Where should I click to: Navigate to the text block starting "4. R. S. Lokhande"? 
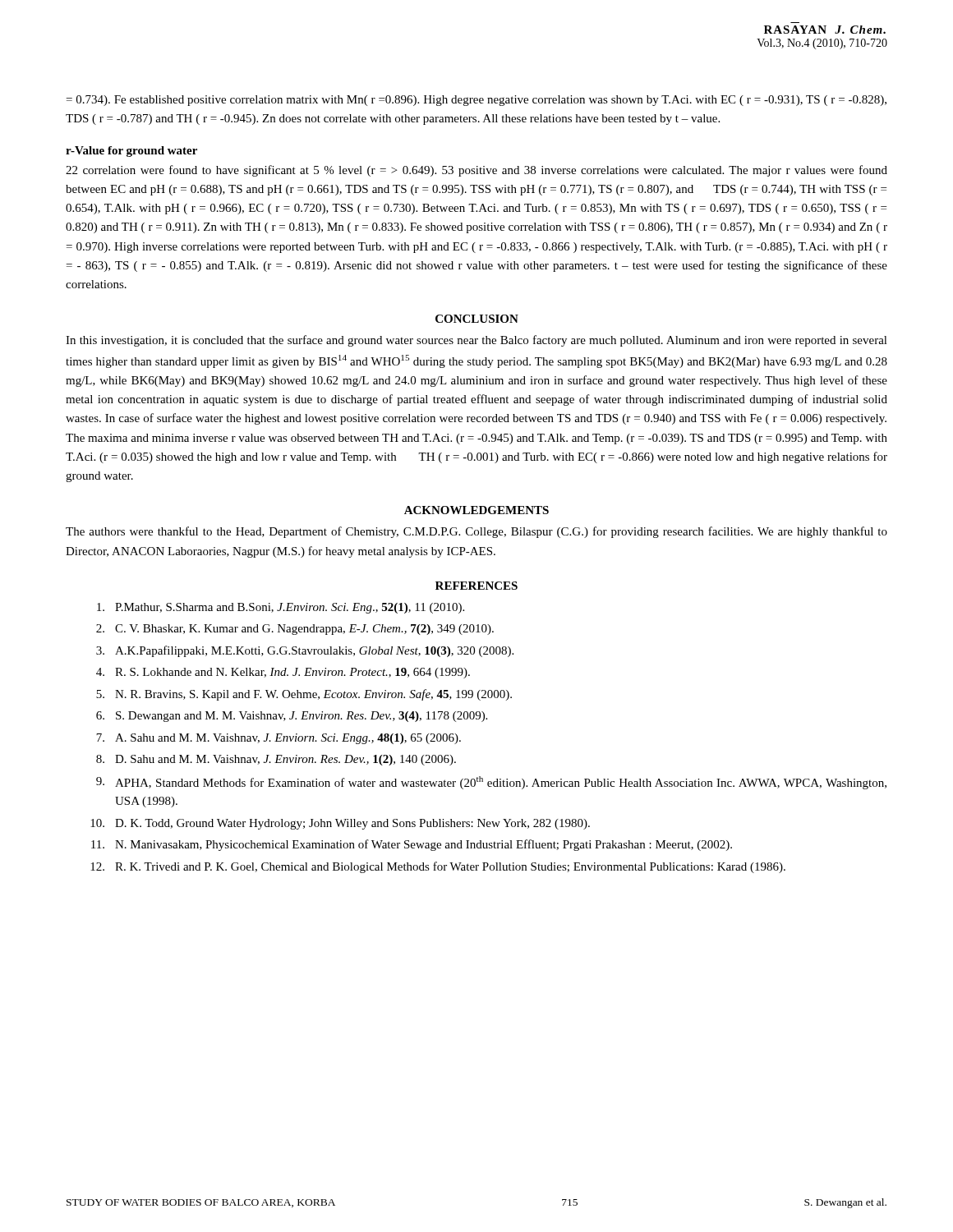click(476, 672)
